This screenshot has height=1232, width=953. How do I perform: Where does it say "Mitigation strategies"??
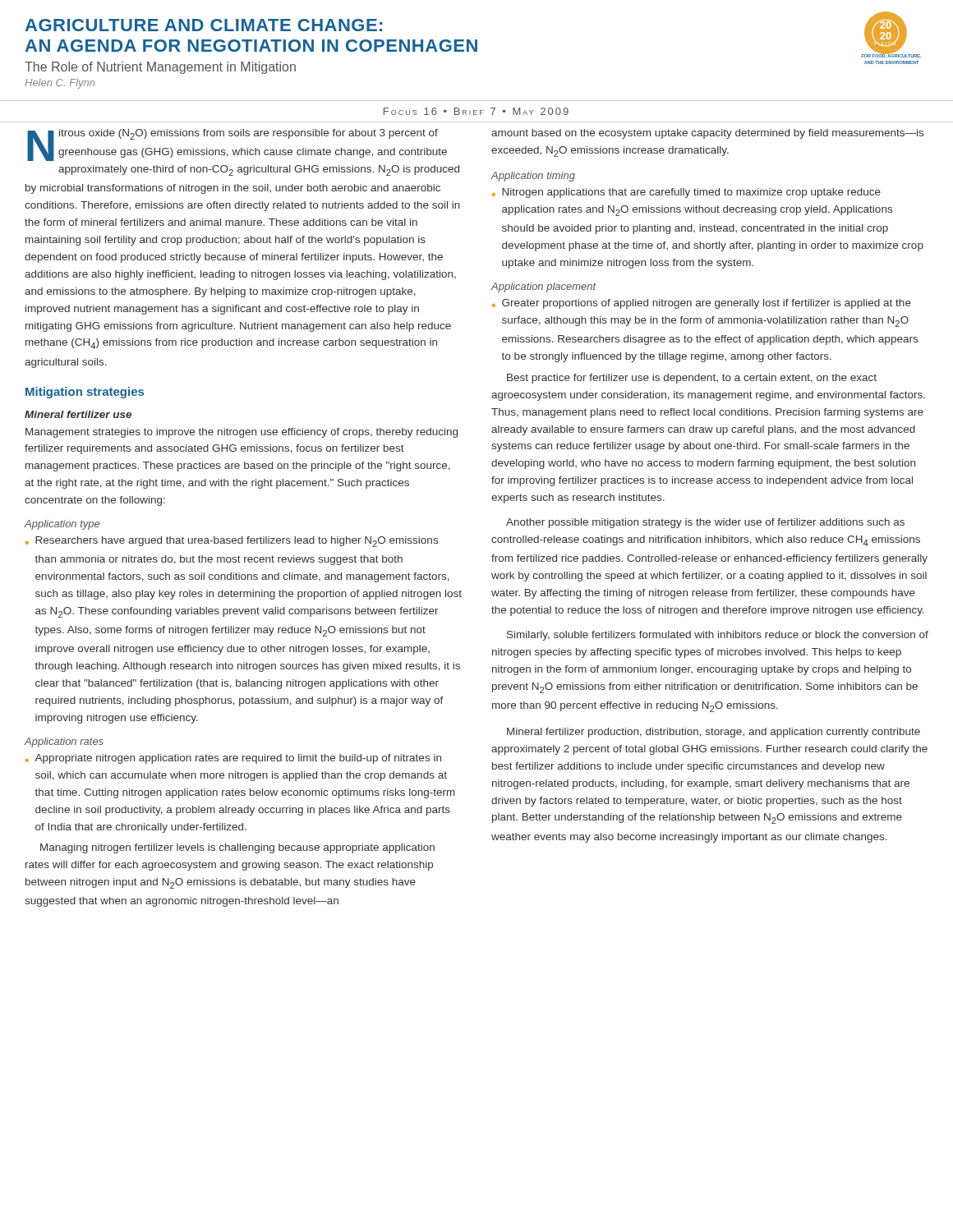pyautogui.click(x=85, y=391)
